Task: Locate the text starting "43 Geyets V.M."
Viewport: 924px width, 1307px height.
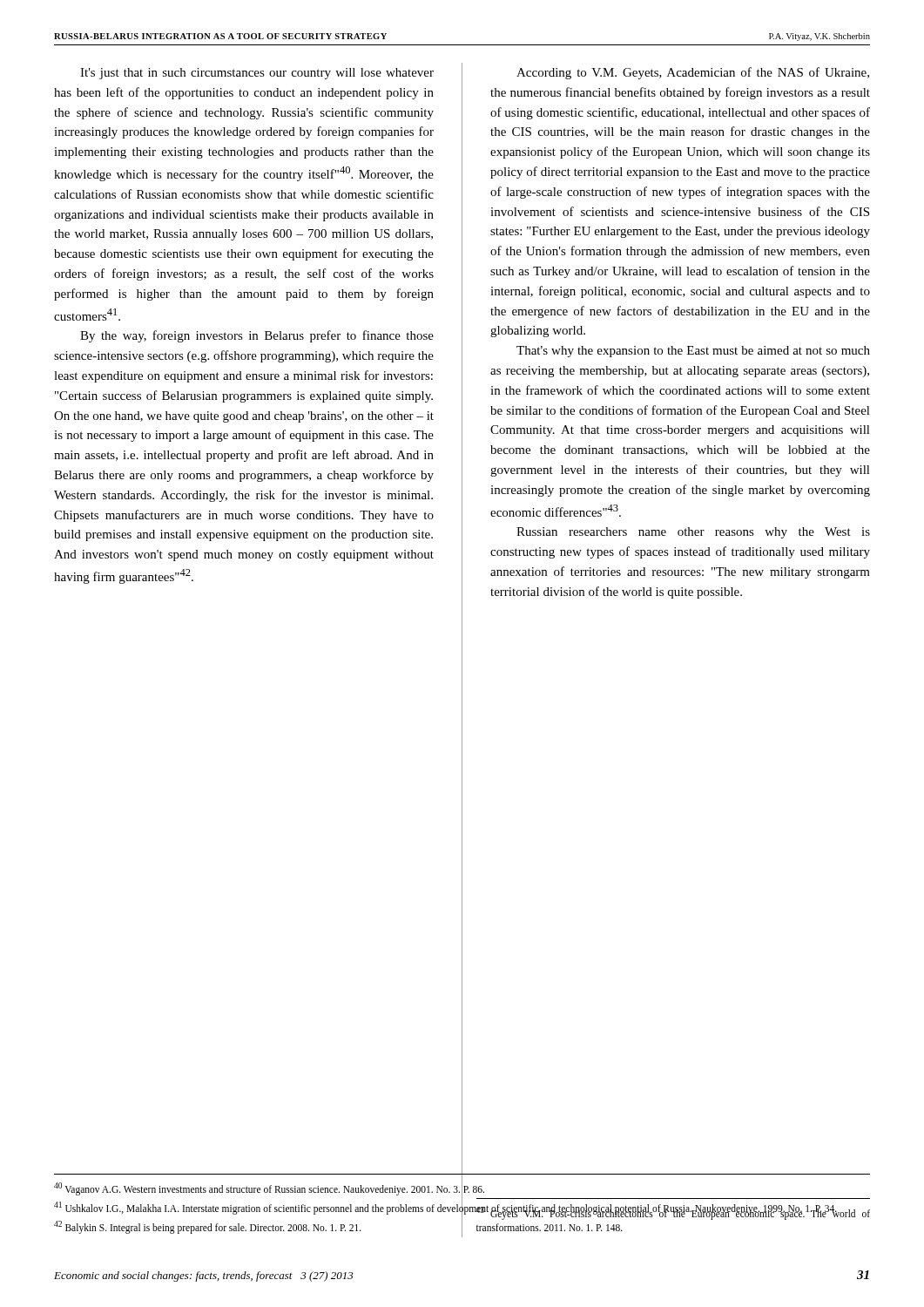Action: click(x=673, y=1219)
